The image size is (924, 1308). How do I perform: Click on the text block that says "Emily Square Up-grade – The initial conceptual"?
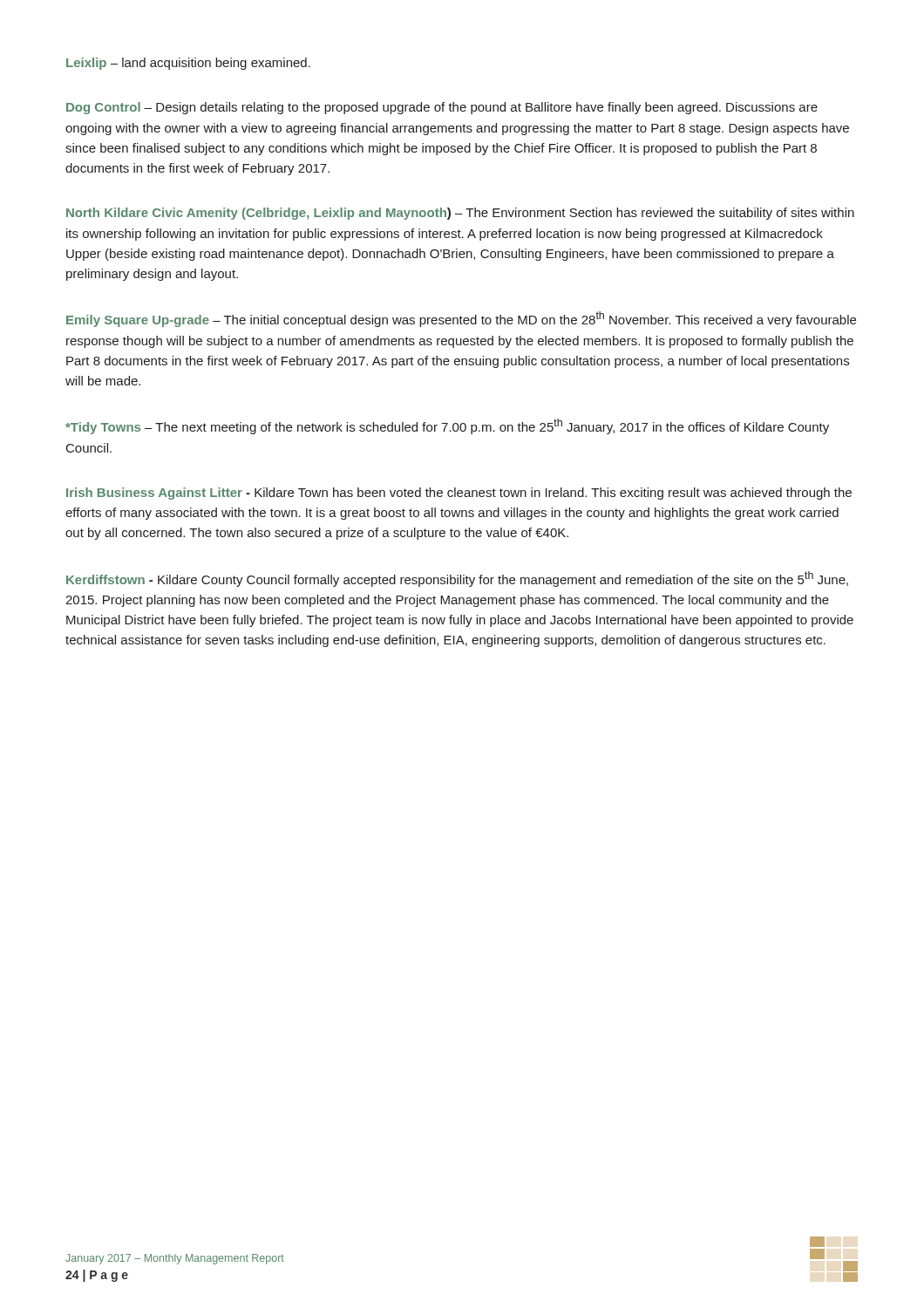pyautogui.click(x=461, y=349)
